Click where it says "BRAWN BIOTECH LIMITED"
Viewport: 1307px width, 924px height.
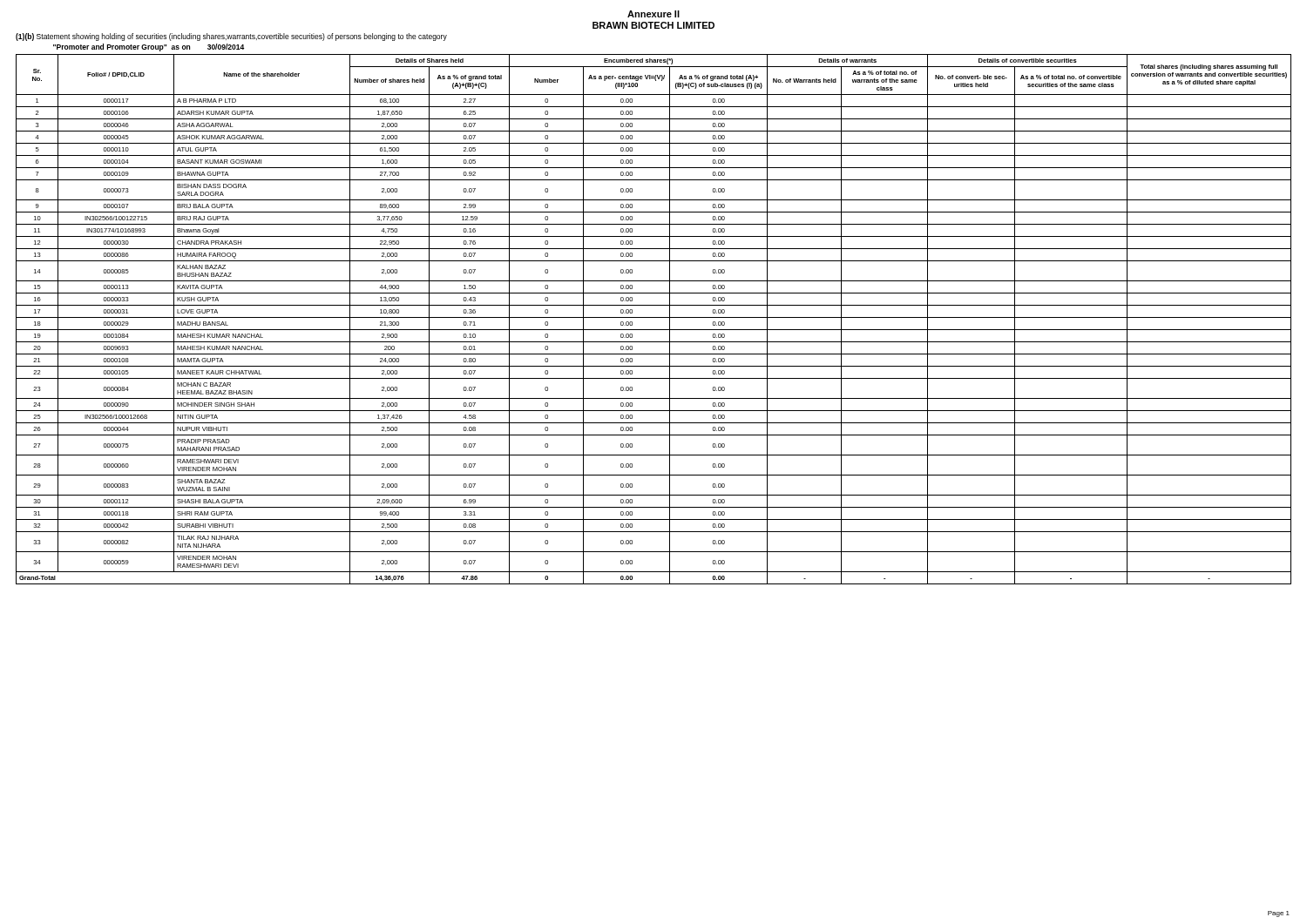[x=654, y=25]
